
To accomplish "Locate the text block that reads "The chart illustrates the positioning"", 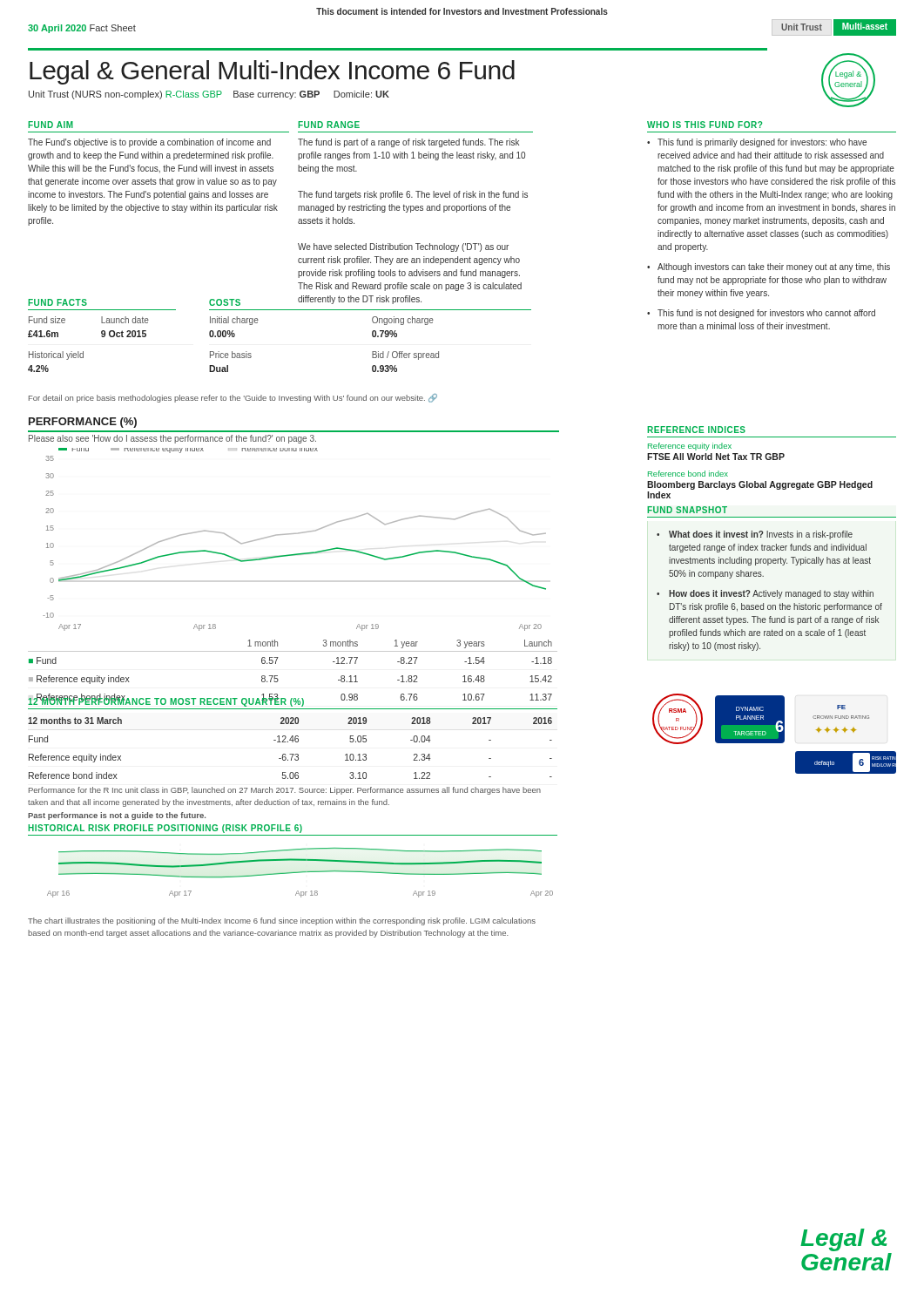I will click(x=282, y=927).
